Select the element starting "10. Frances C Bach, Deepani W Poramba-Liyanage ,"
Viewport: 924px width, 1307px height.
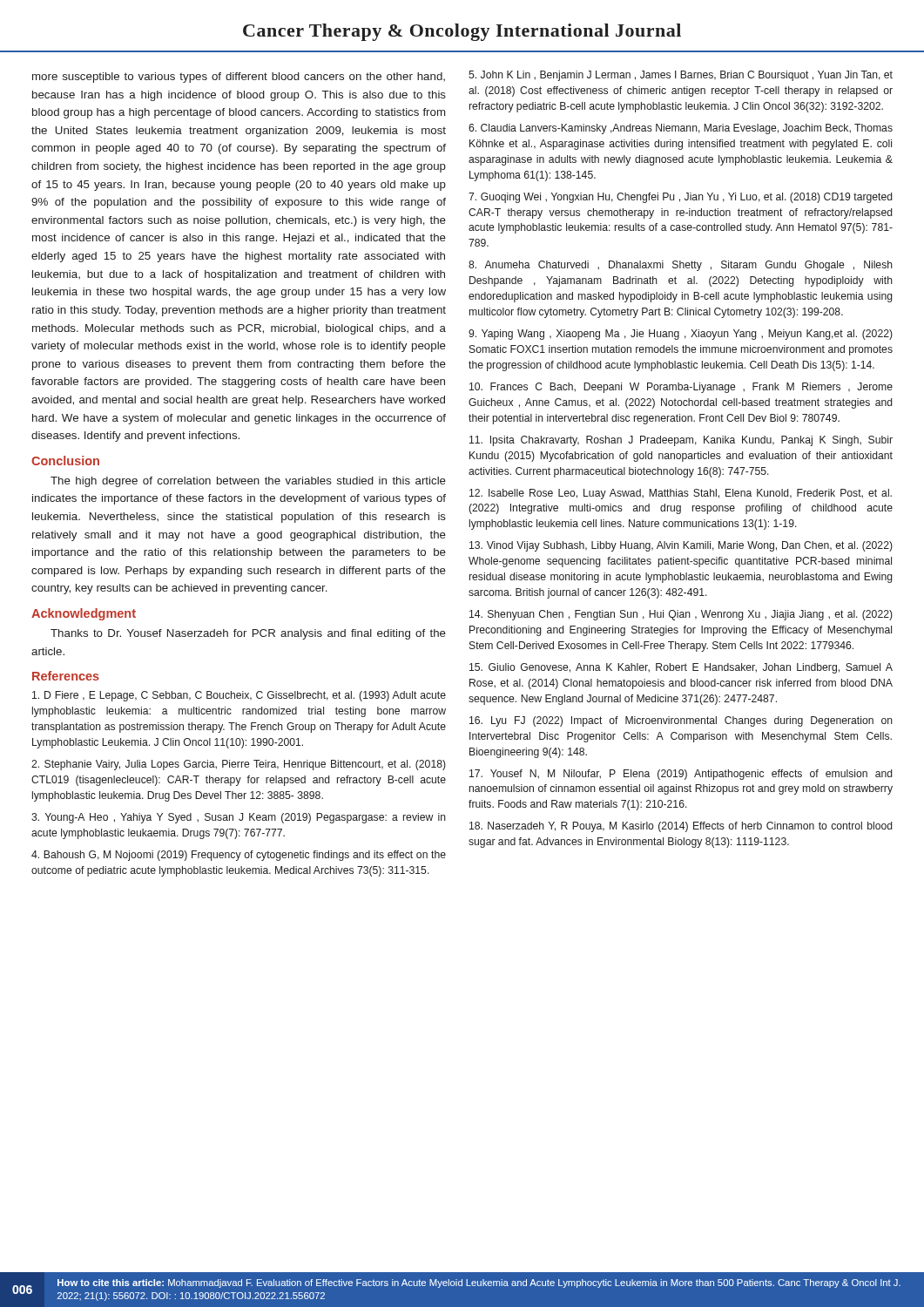point(681,402)
